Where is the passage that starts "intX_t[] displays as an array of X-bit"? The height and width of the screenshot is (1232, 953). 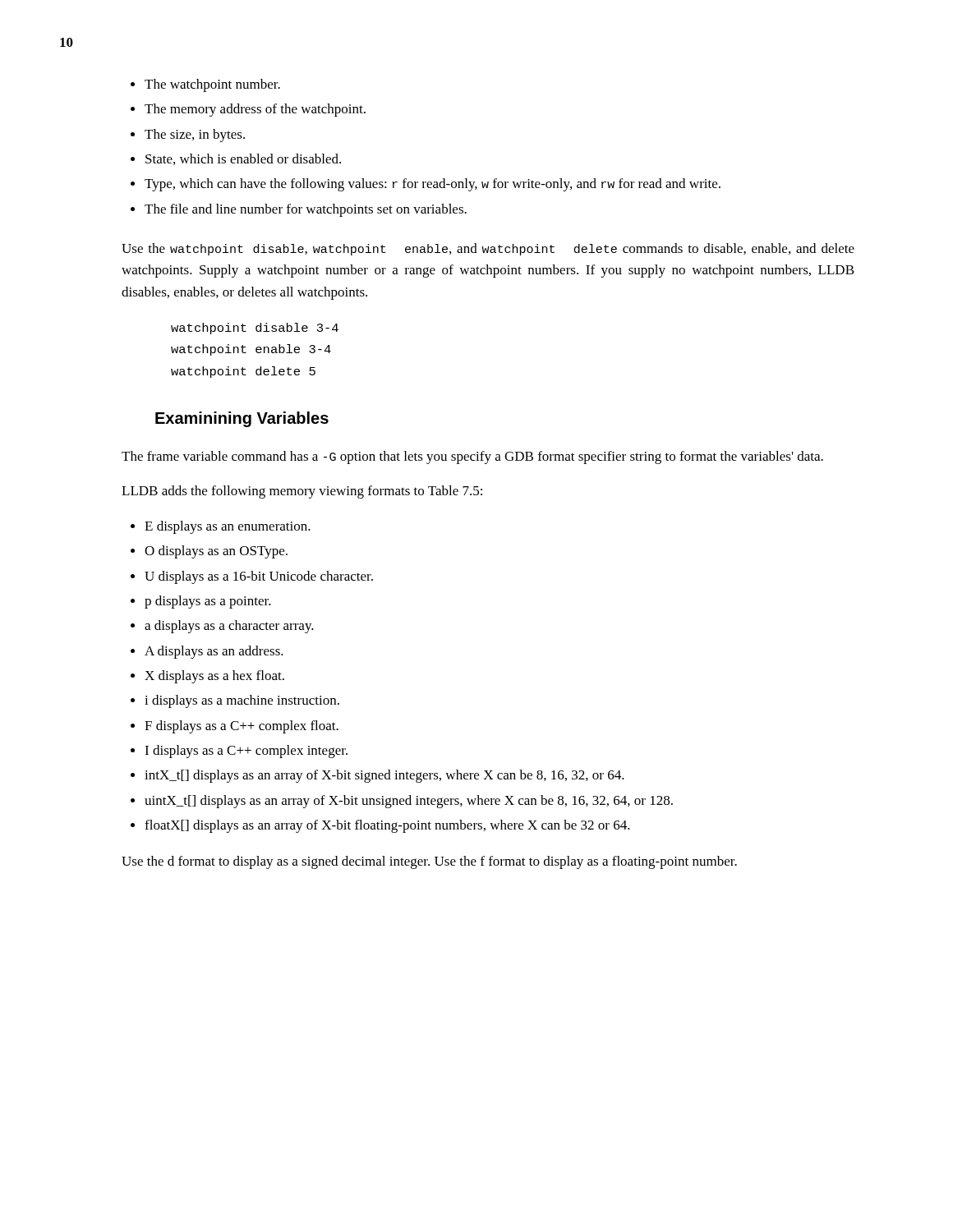(500, 776)
